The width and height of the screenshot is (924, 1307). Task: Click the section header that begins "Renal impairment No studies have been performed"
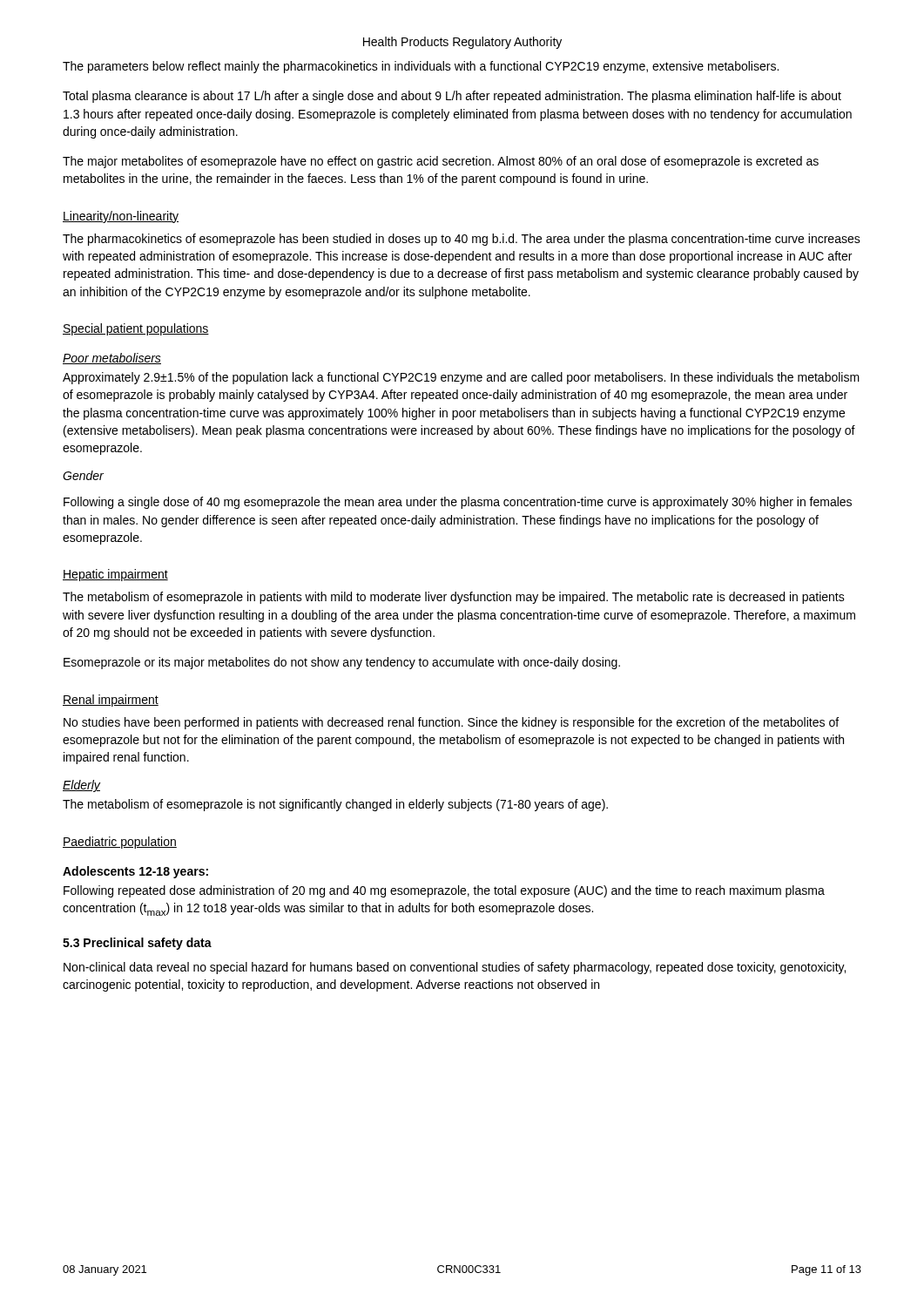tap(462, 729)
